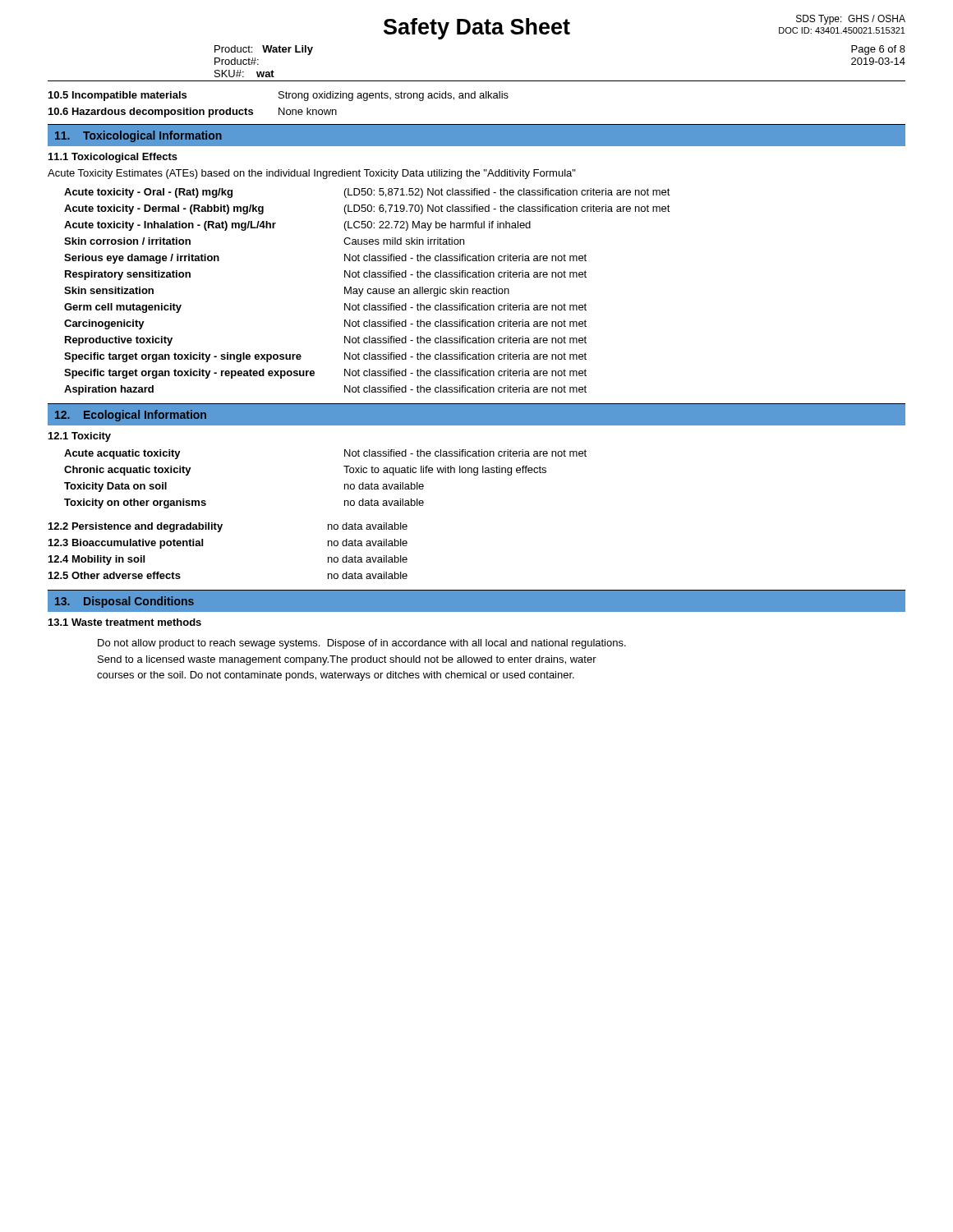The height and width of the screenshot is (1232, 953).
Task: Locate the text containing "Skin sensitization May cause an allergic skin reaction"
Action: [x=110, y=291]
